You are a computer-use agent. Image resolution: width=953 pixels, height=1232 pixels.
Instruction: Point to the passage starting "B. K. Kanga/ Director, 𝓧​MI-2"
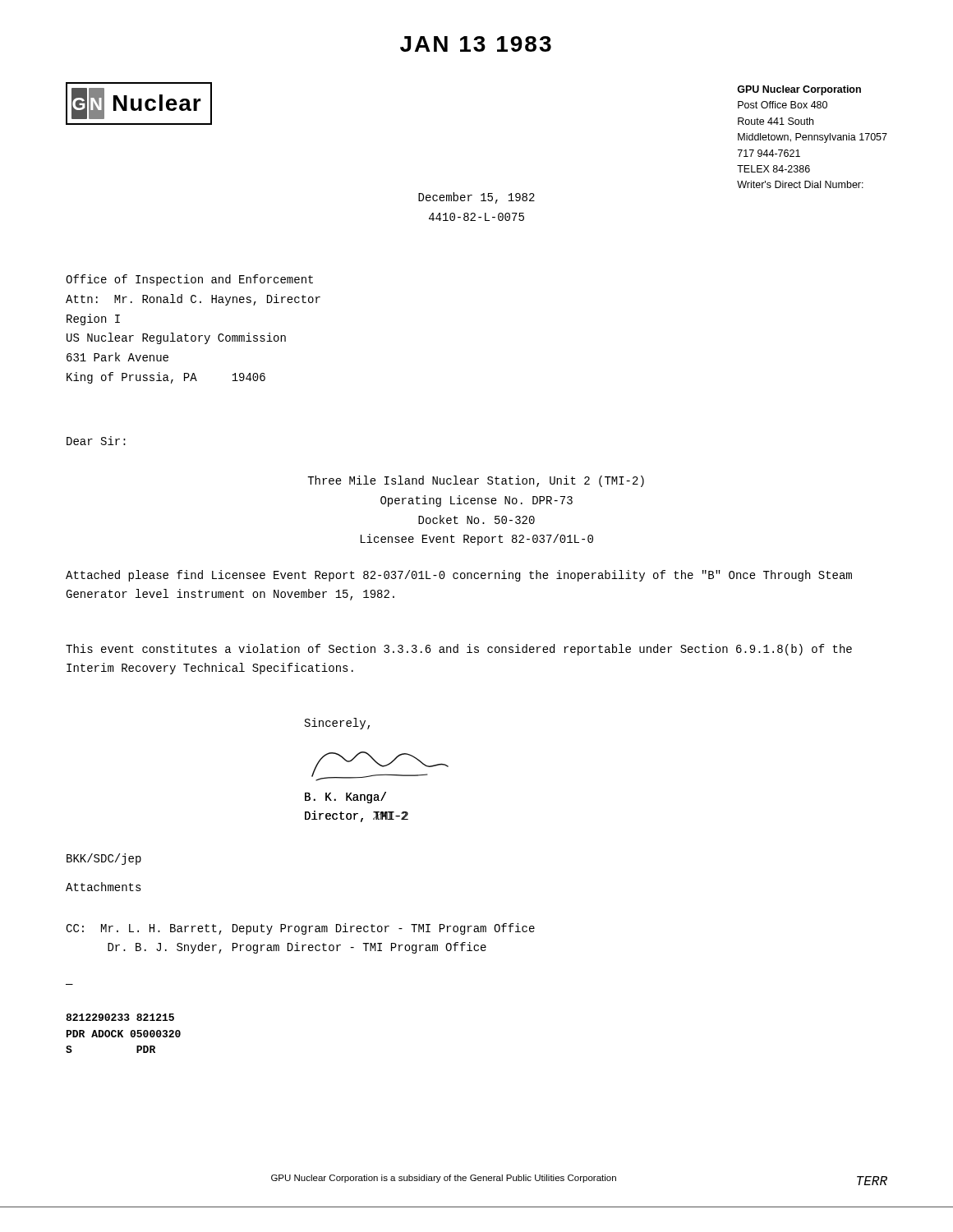[x=356, y=807]
